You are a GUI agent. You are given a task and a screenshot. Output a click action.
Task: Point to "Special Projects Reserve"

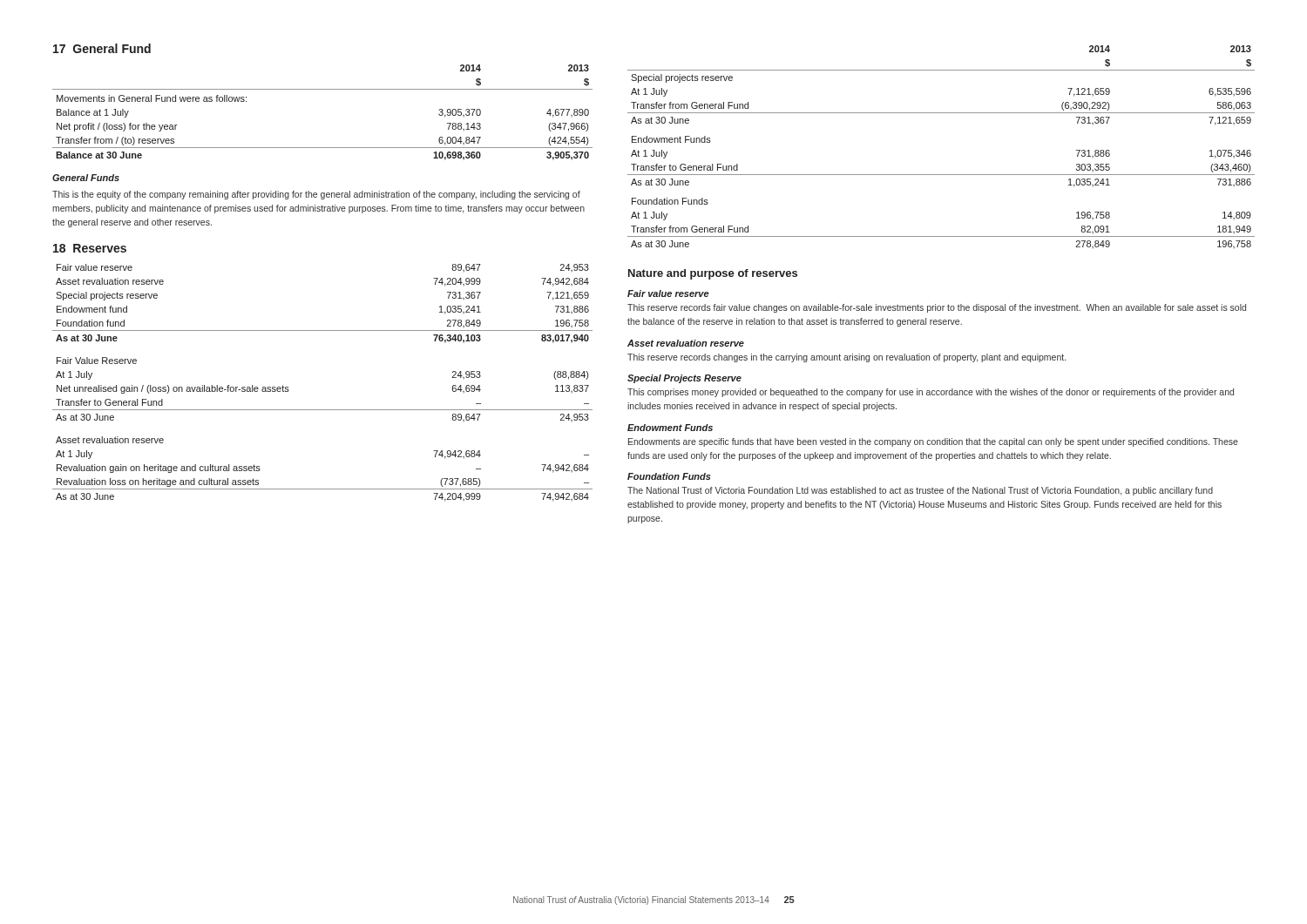coord(684,378)
